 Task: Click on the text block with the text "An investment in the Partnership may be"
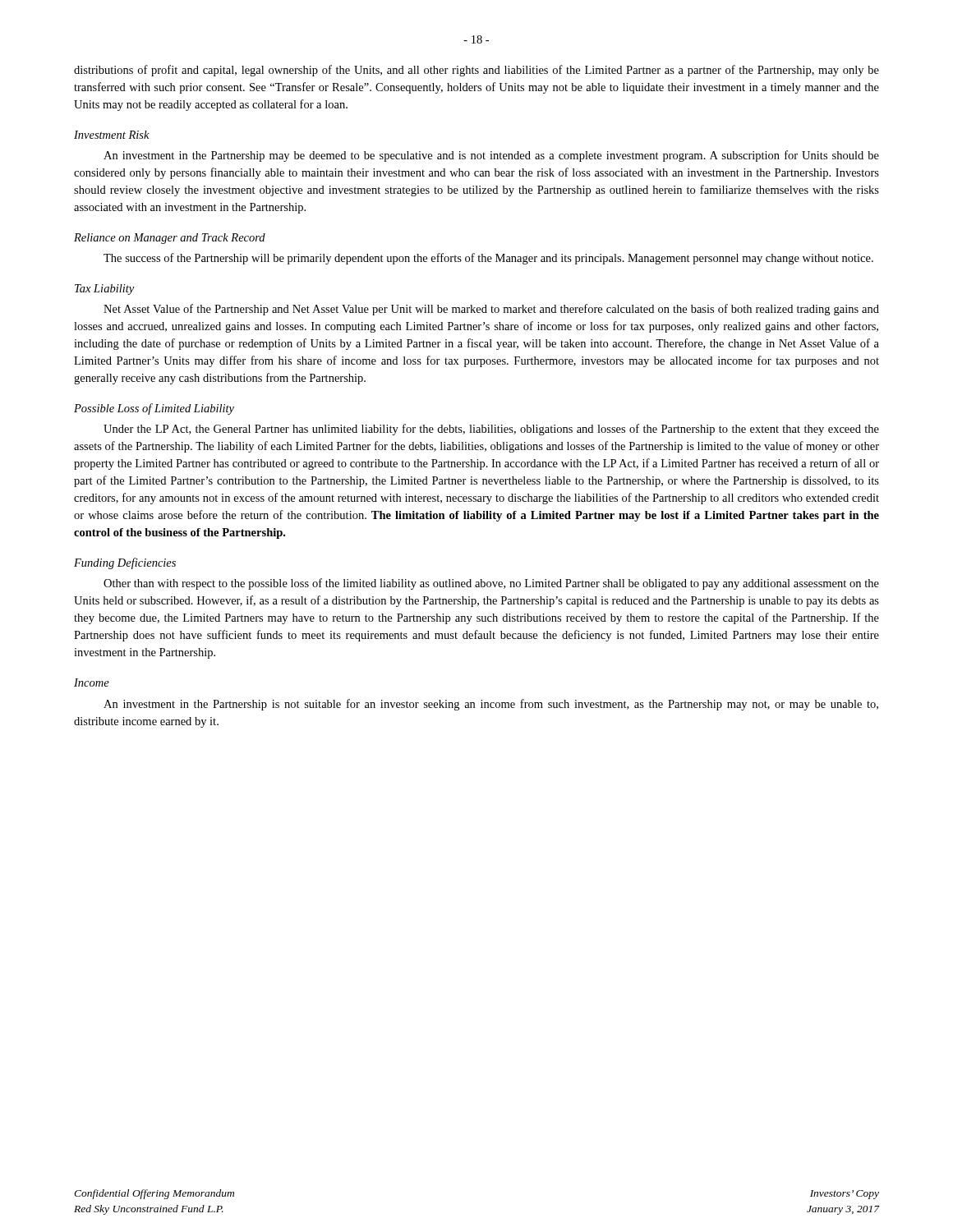(476, 181)
